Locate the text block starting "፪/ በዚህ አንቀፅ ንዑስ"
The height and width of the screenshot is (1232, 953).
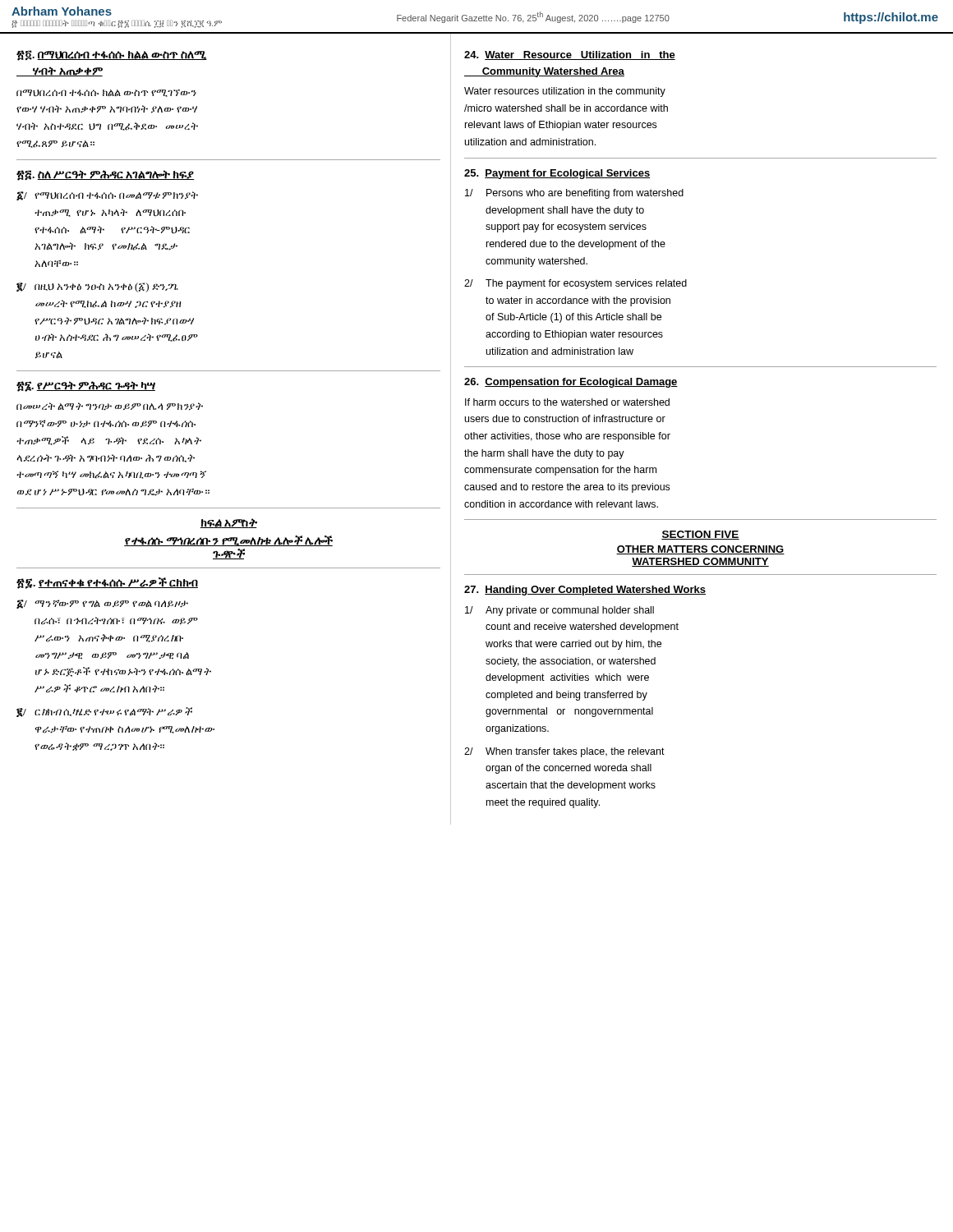click(107, 321)
